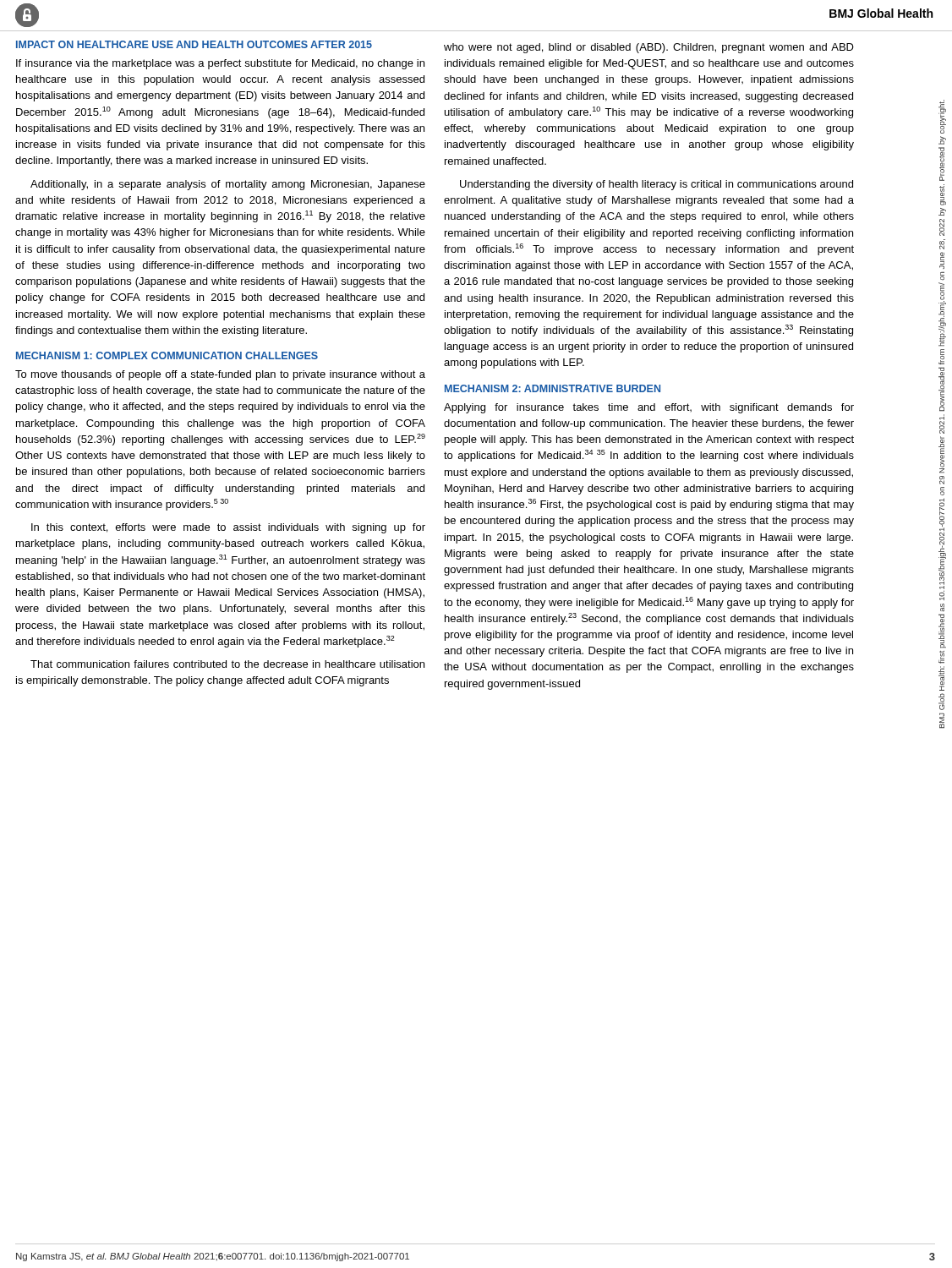Where is the passage that starts "That communication failures contributed to the decrease in"?
Image resolution: width=952 pixels, height=1268 pixels.
coord(220,672)
